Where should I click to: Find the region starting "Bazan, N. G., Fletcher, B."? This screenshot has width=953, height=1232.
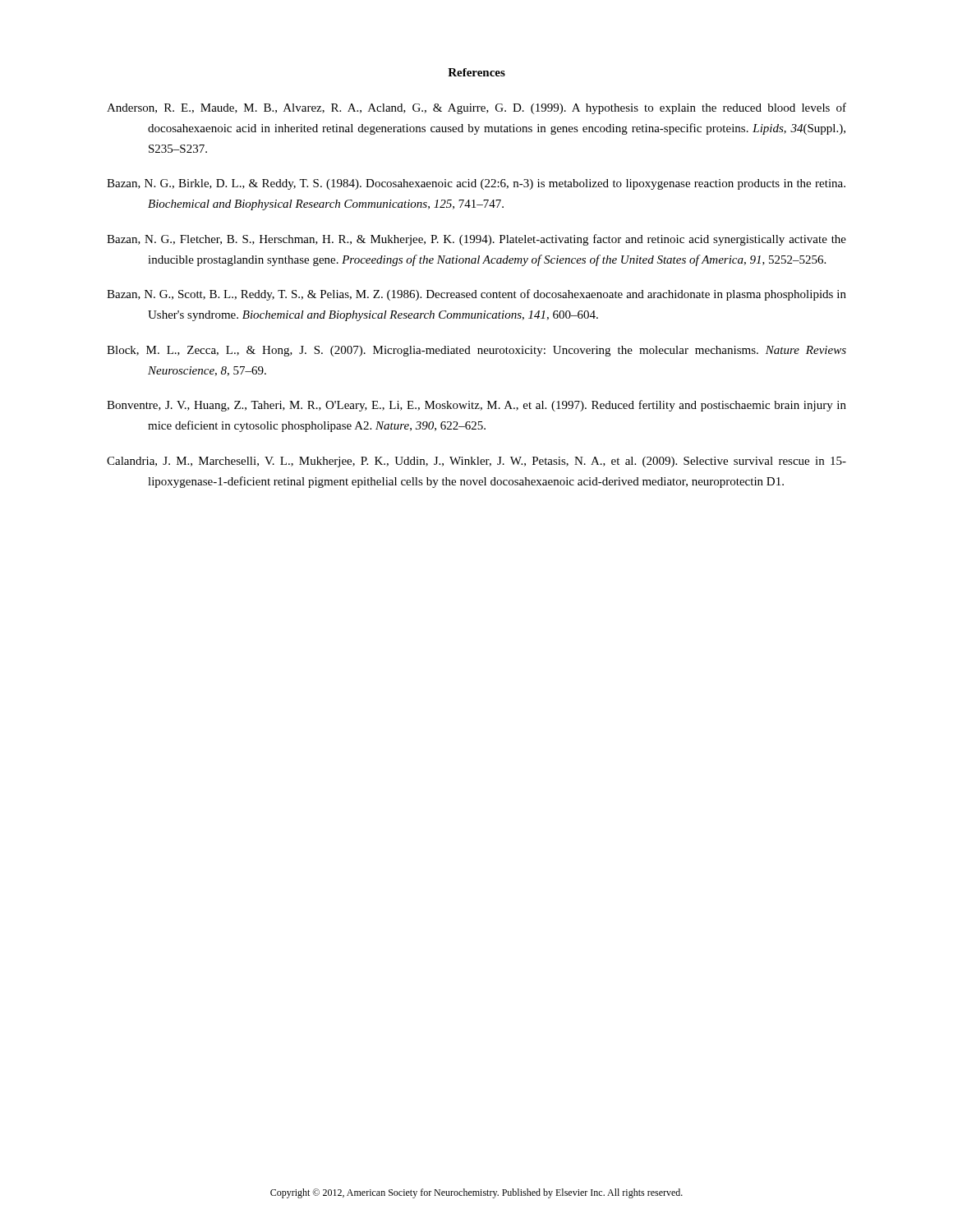476,249
